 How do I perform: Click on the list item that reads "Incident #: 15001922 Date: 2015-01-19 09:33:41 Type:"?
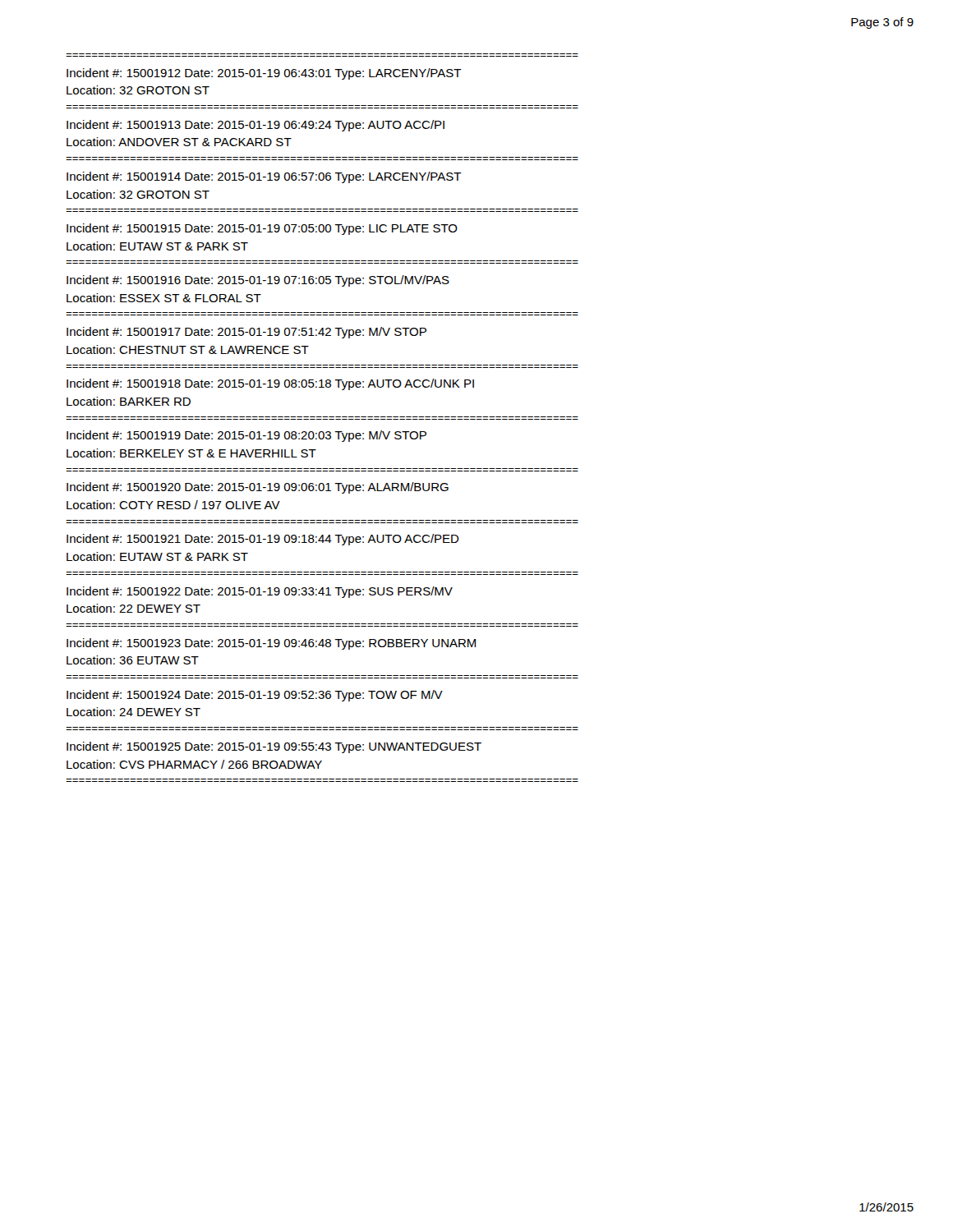click(259, 599)
